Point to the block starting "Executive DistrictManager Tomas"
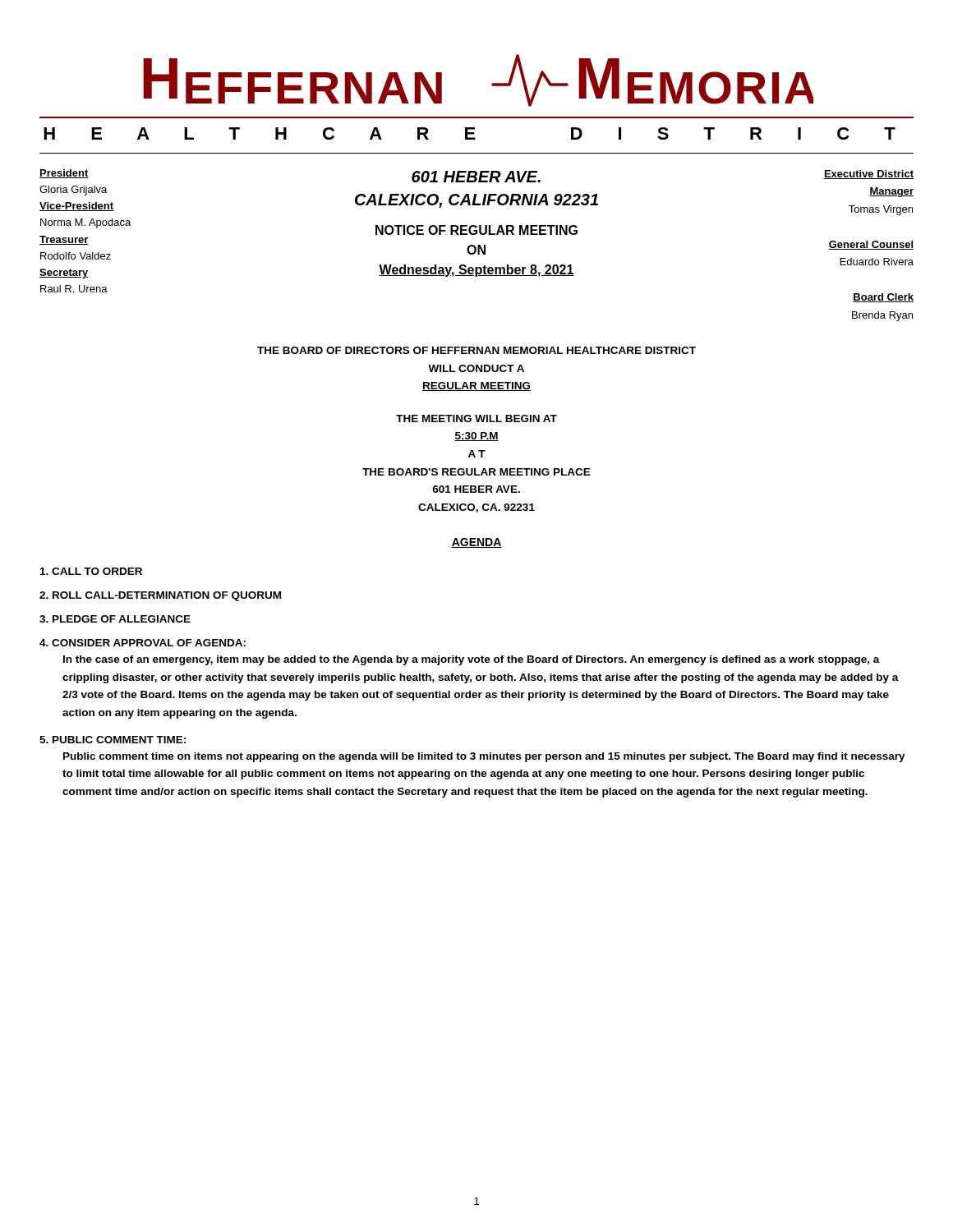This screenshot has height=1232, width=953. 869,244
